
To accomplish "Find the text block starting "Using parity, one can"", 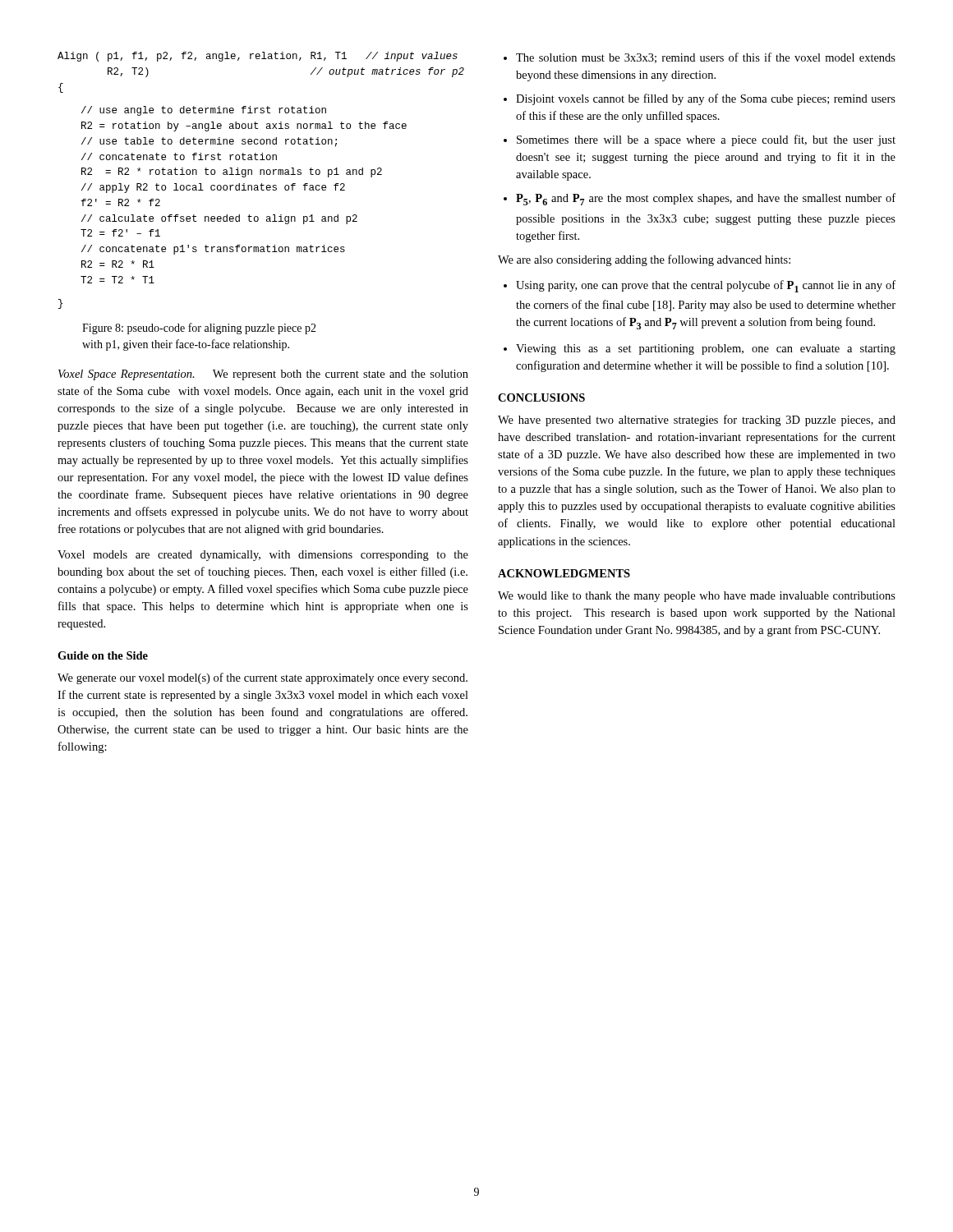I will pyautogui.click(x=697, y=305).
